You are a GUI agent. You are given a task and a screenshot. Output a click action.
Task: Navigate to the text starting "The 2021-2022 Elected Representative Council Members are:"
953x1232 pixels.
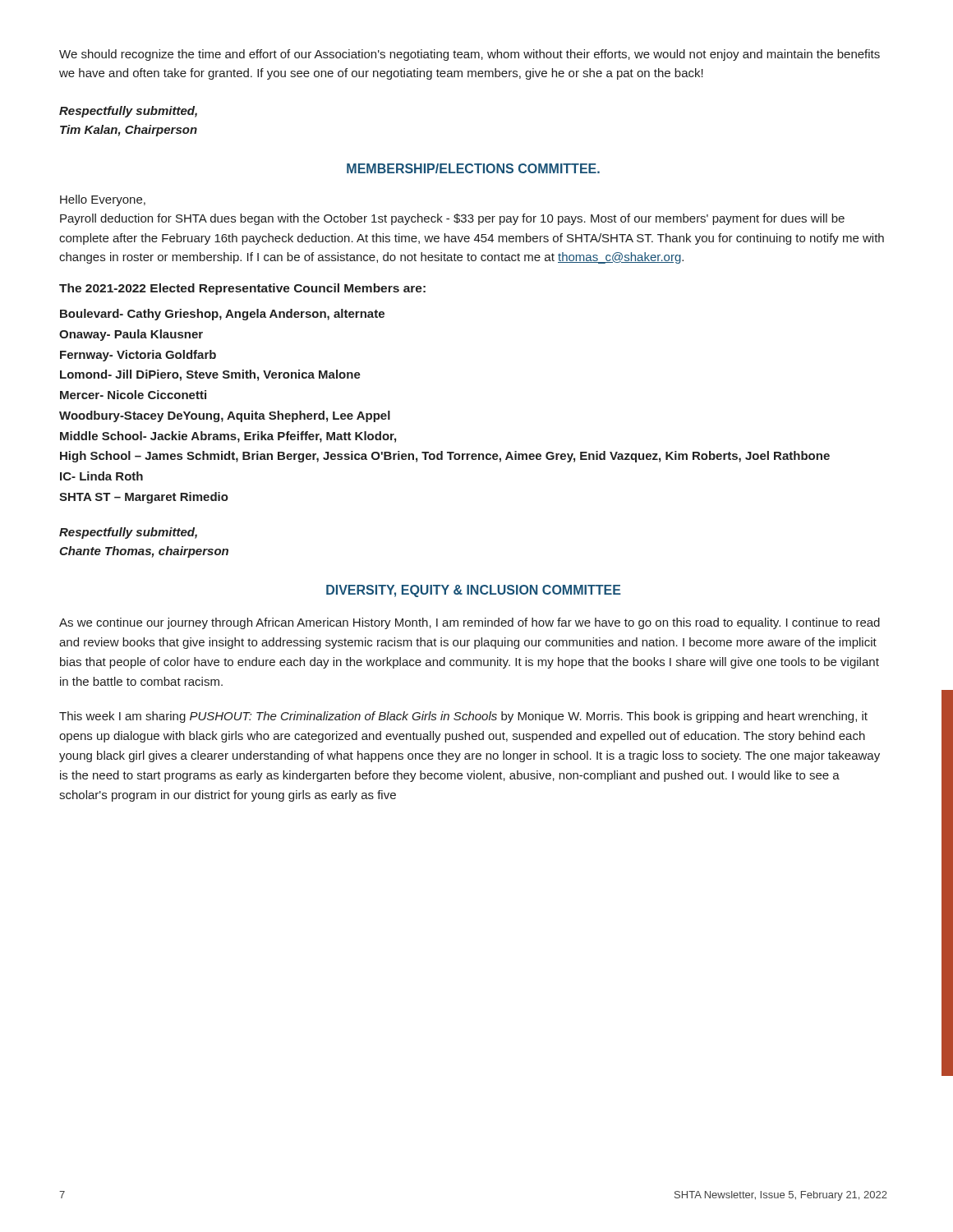(243, 288)
